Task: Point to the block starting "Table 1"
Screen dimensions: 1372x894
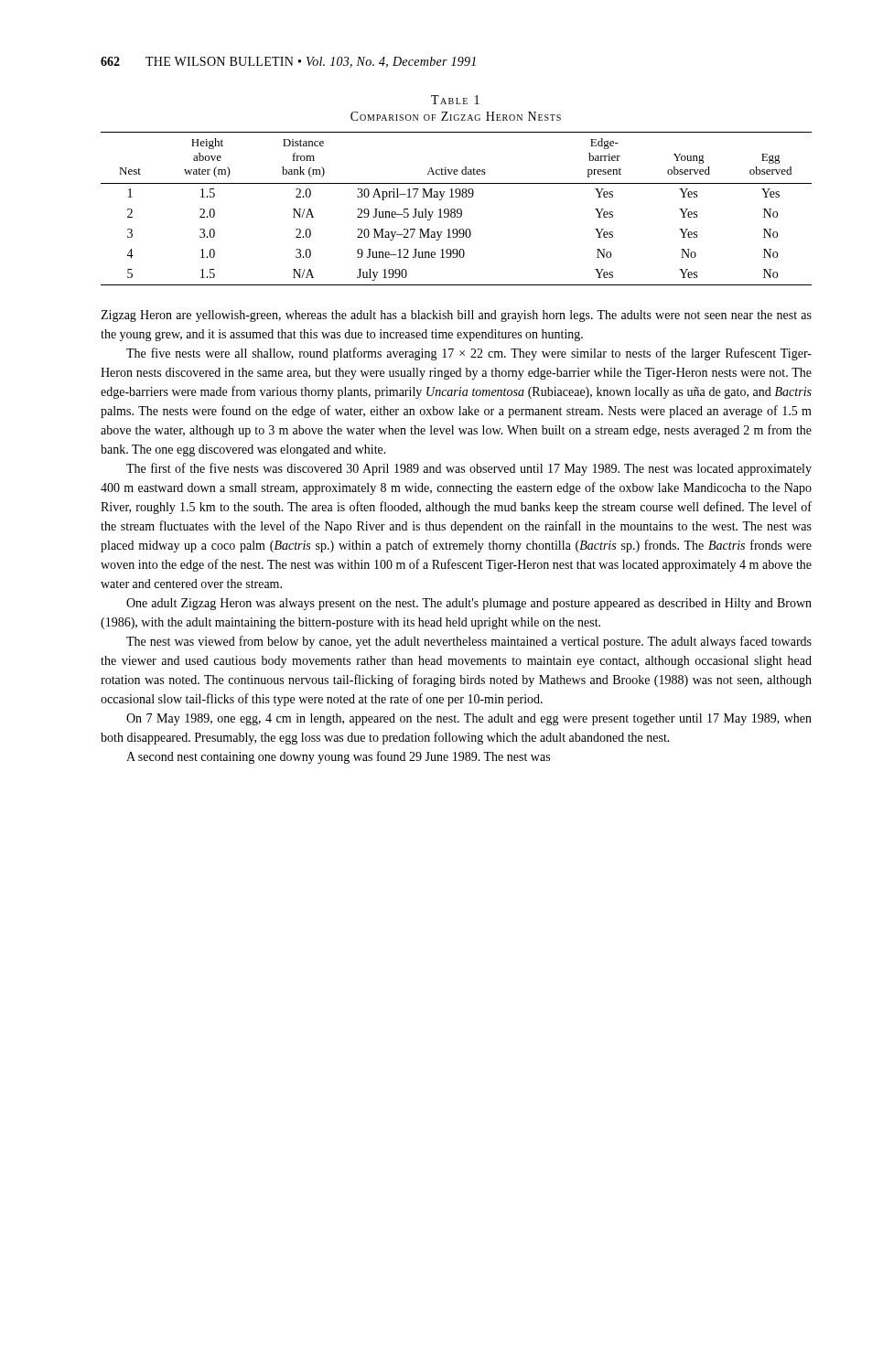Action: coord(456,100)
